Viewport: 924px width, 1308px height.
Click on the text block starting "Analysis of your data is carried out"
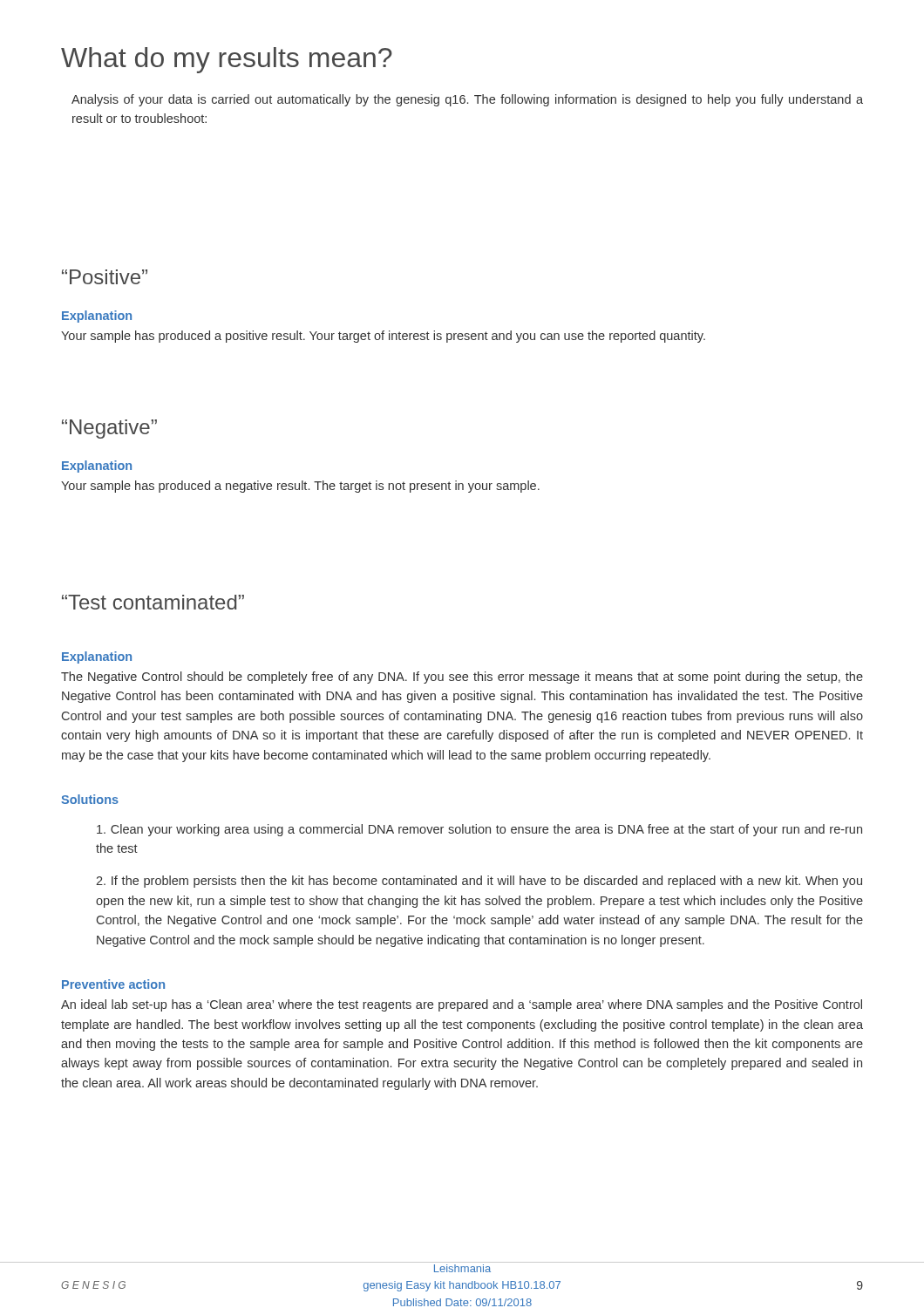(x=462, y=109)
